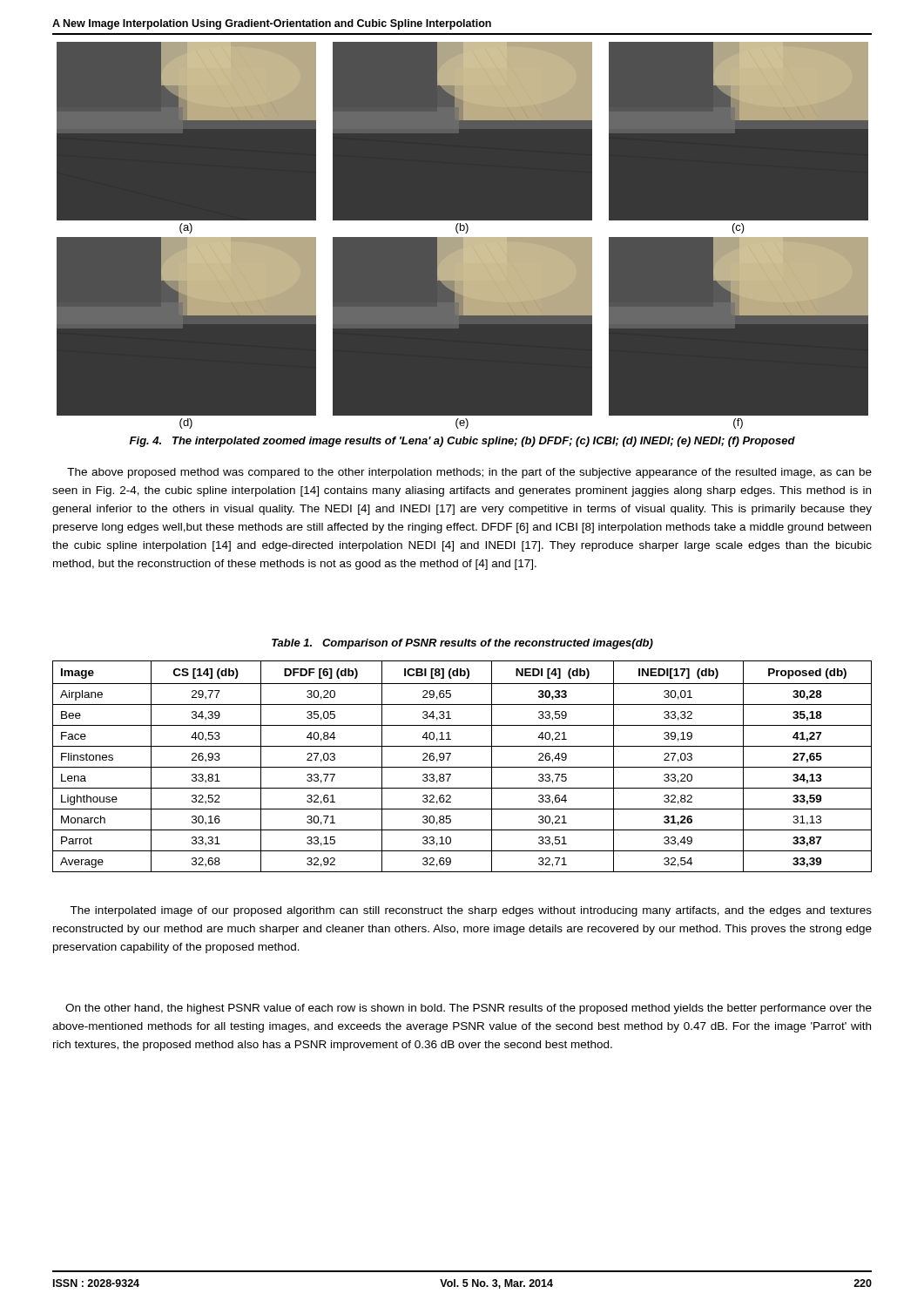Locate the table with the text "INEDI[17] (db)"
The image size is (924, 1307).
(x=462, y=766)
